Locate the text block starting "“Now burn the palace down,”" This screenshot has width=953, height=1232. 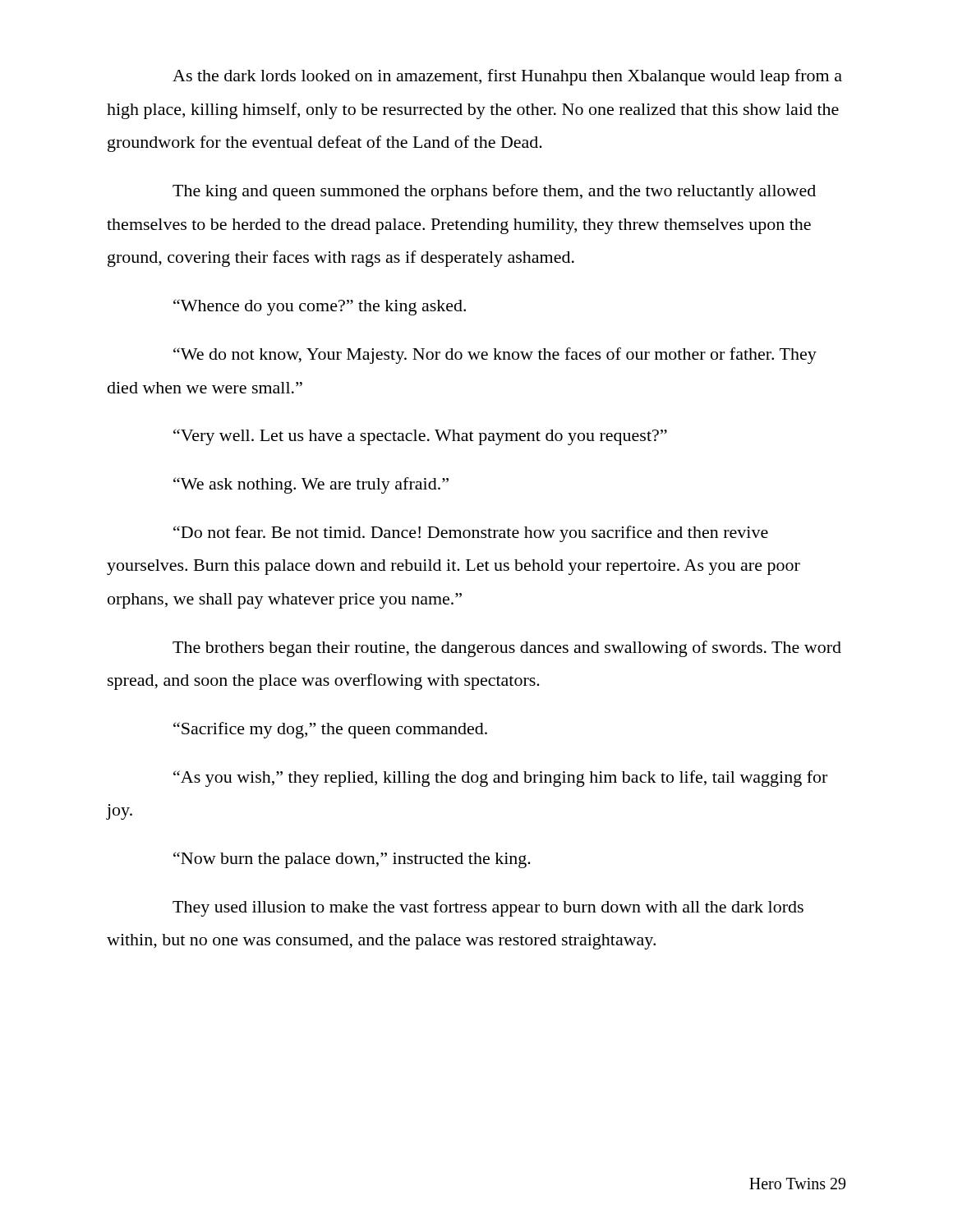pos(476,859)
